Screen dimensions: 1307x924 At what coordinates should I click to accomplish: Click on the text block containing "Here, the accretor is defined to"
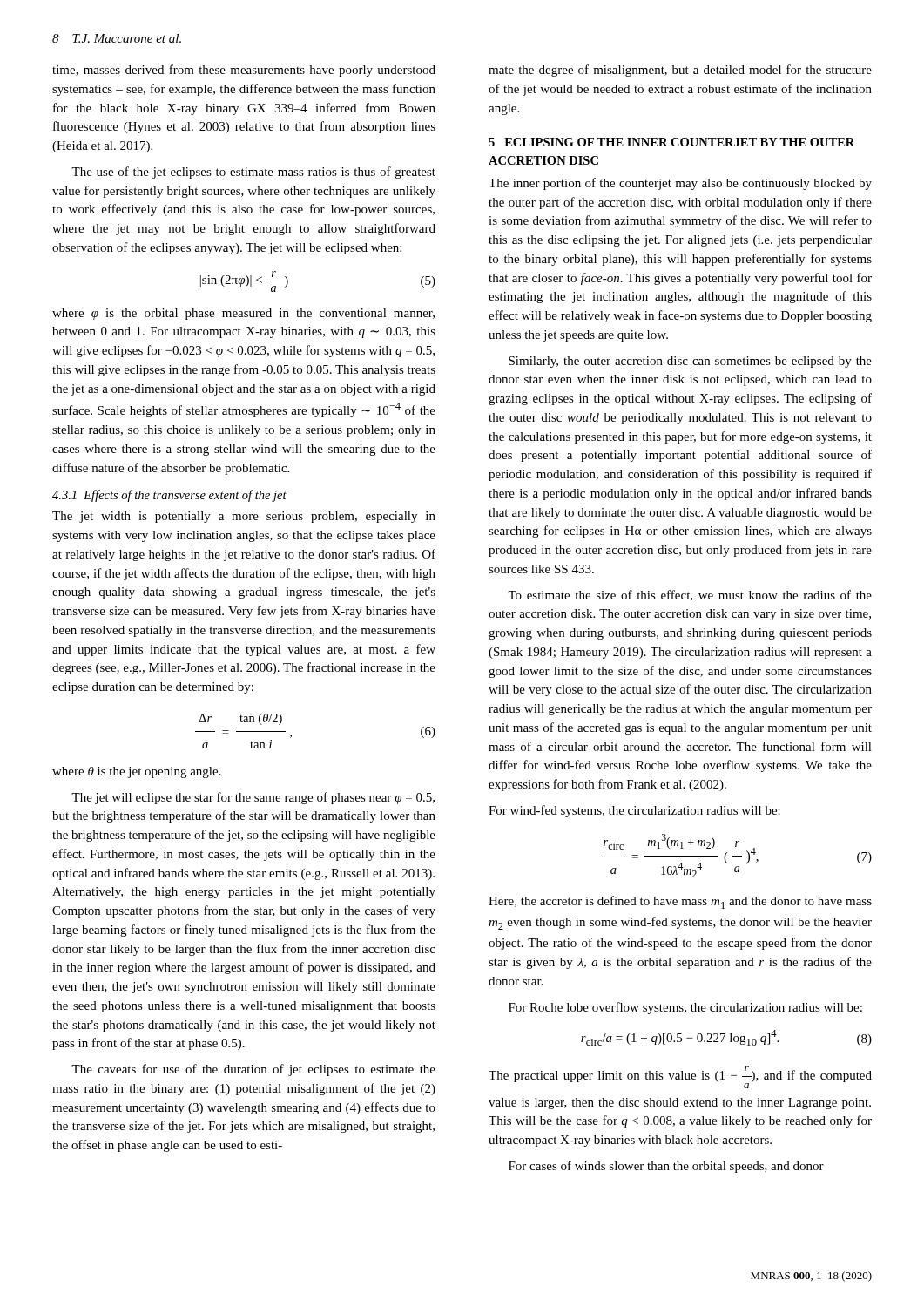tap(680, 942)
